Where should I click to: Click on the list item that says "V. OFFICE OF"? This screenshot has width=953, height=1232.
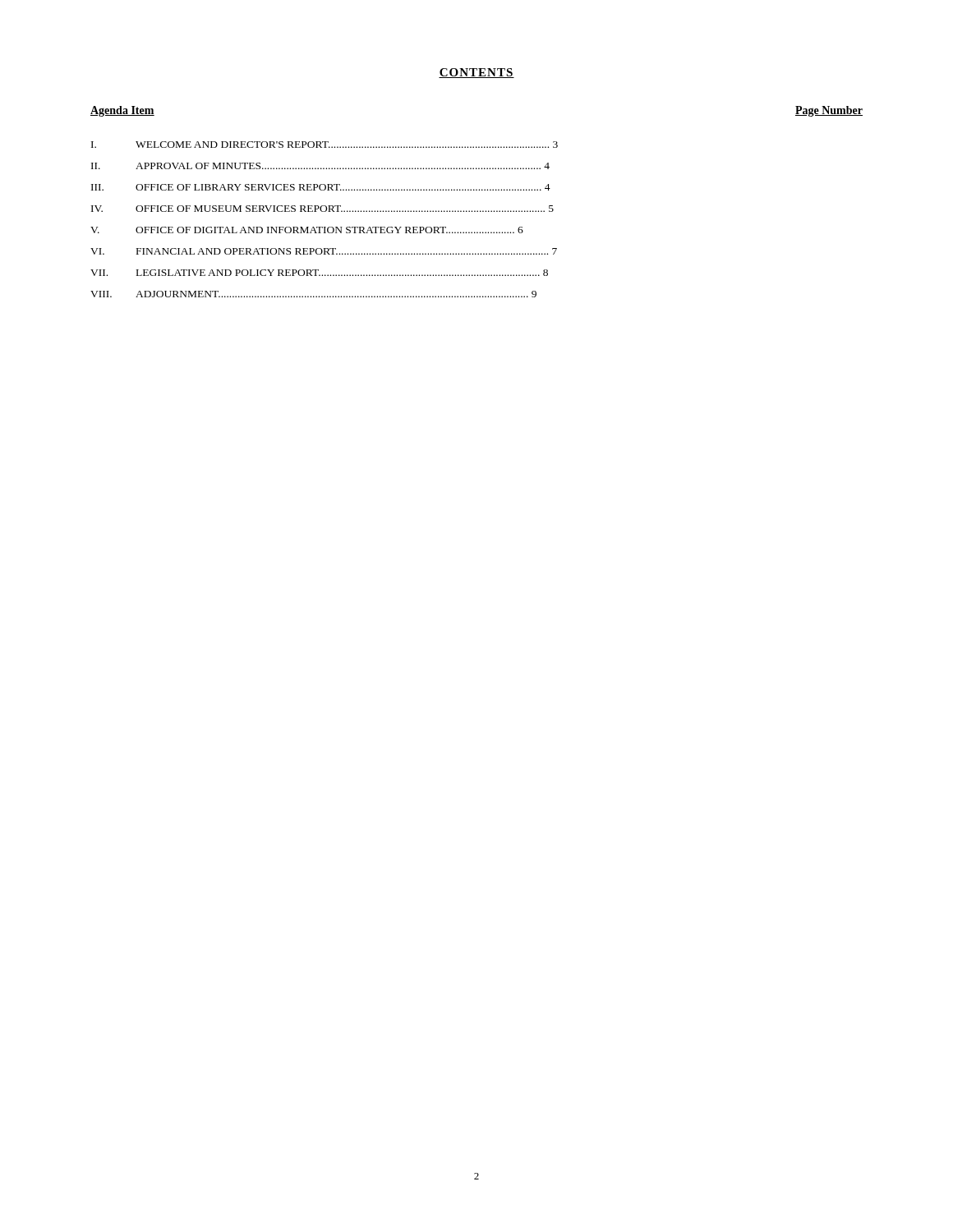tap(476, 230)
